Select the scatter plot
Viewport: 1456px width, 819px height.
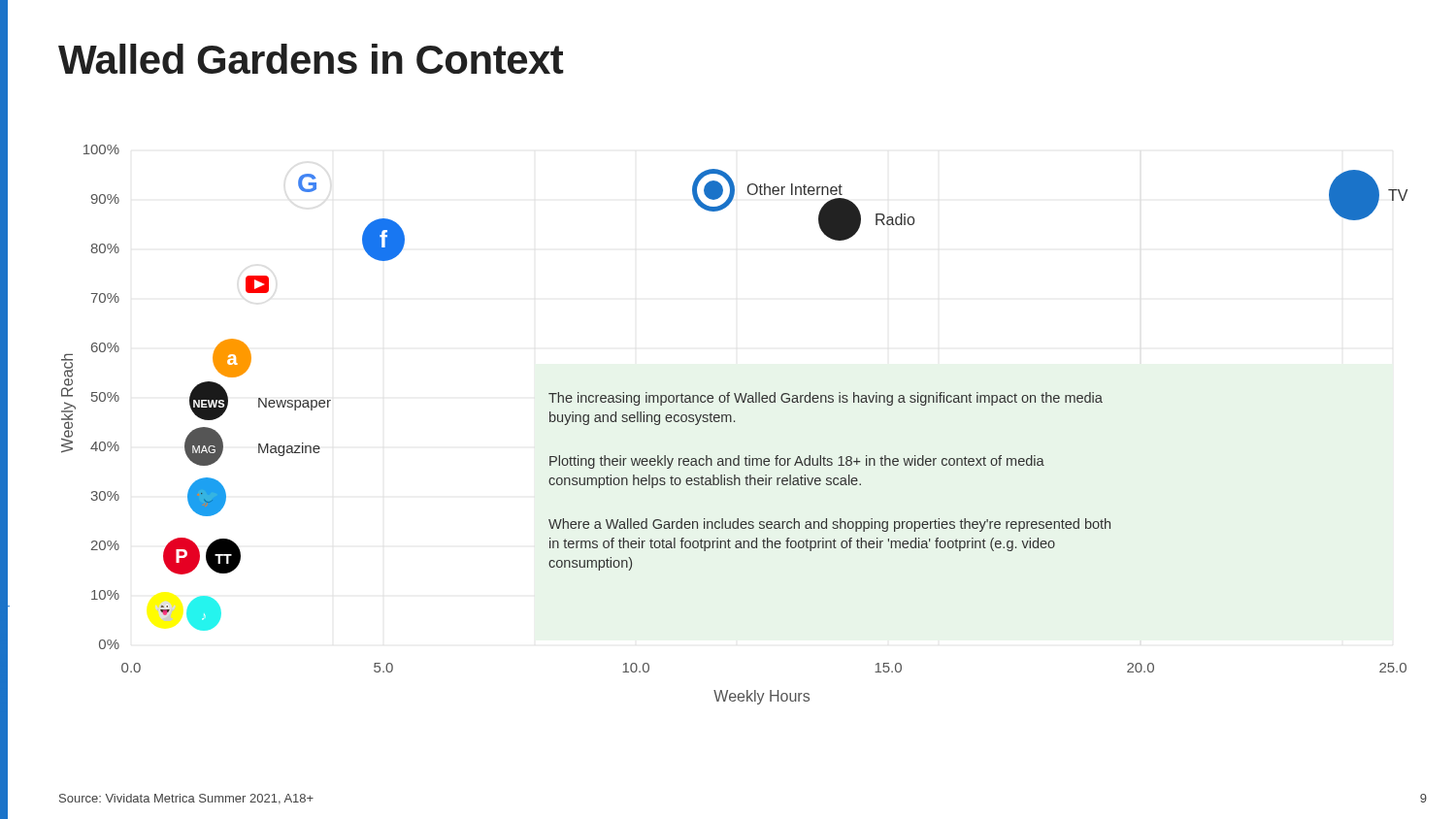click(738, 417)
